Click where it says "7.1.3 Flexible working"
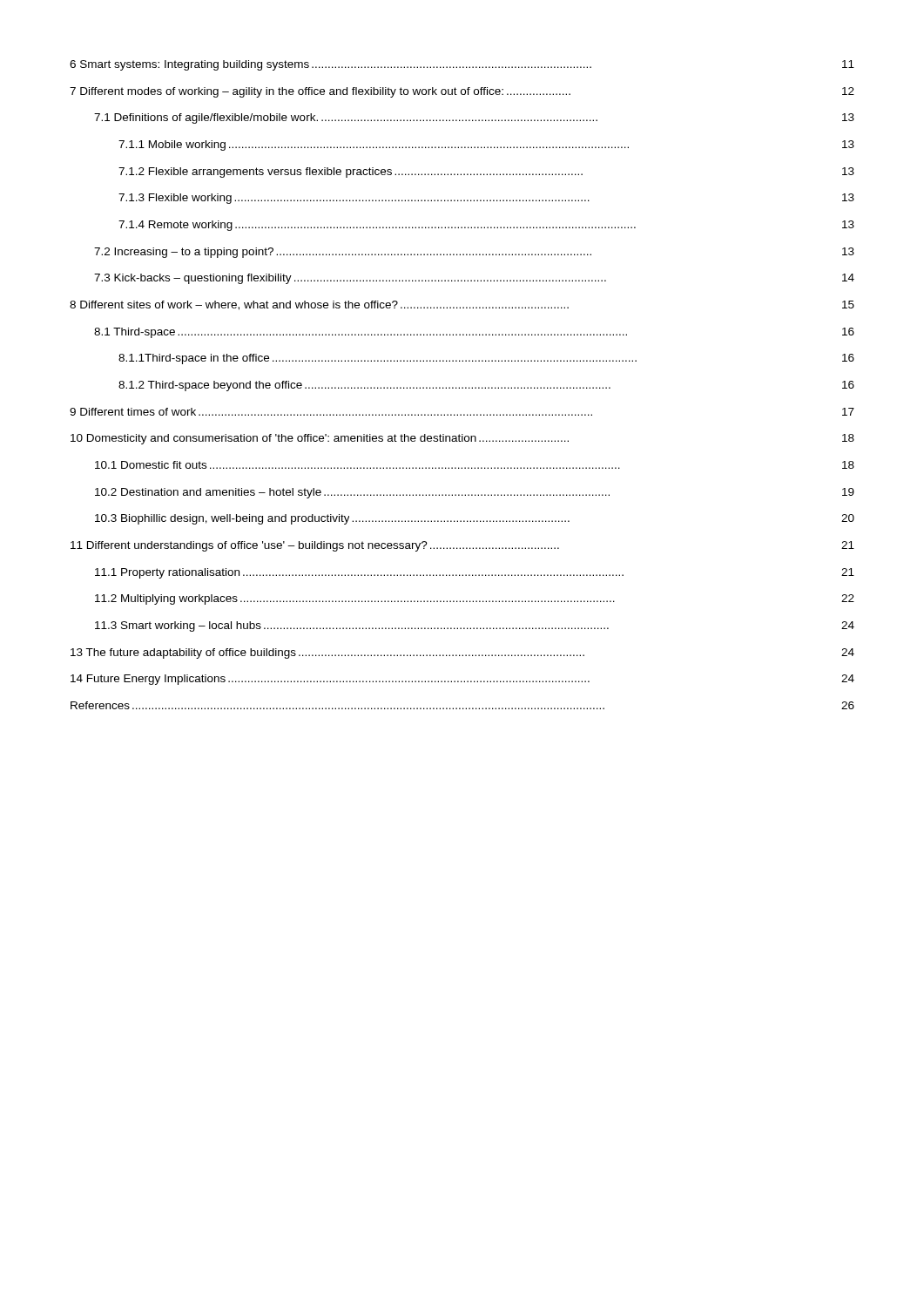This screenshot has height=1307, width=924. (486, 198)
